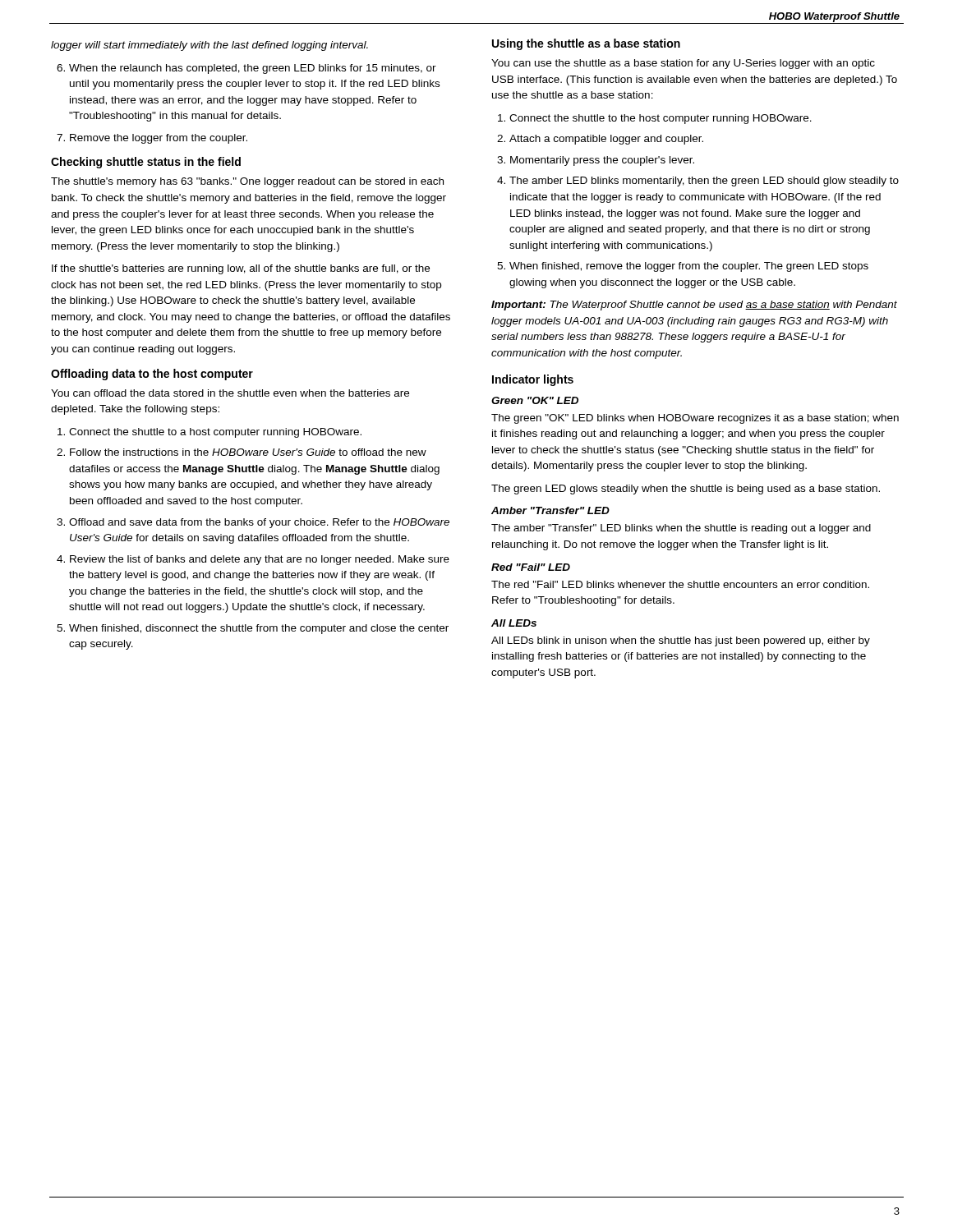The height and width of the screenshot is (1232, 953).
Task: Locate the text "Checking shuttle status in the field"
Action: tap(146, 162)
